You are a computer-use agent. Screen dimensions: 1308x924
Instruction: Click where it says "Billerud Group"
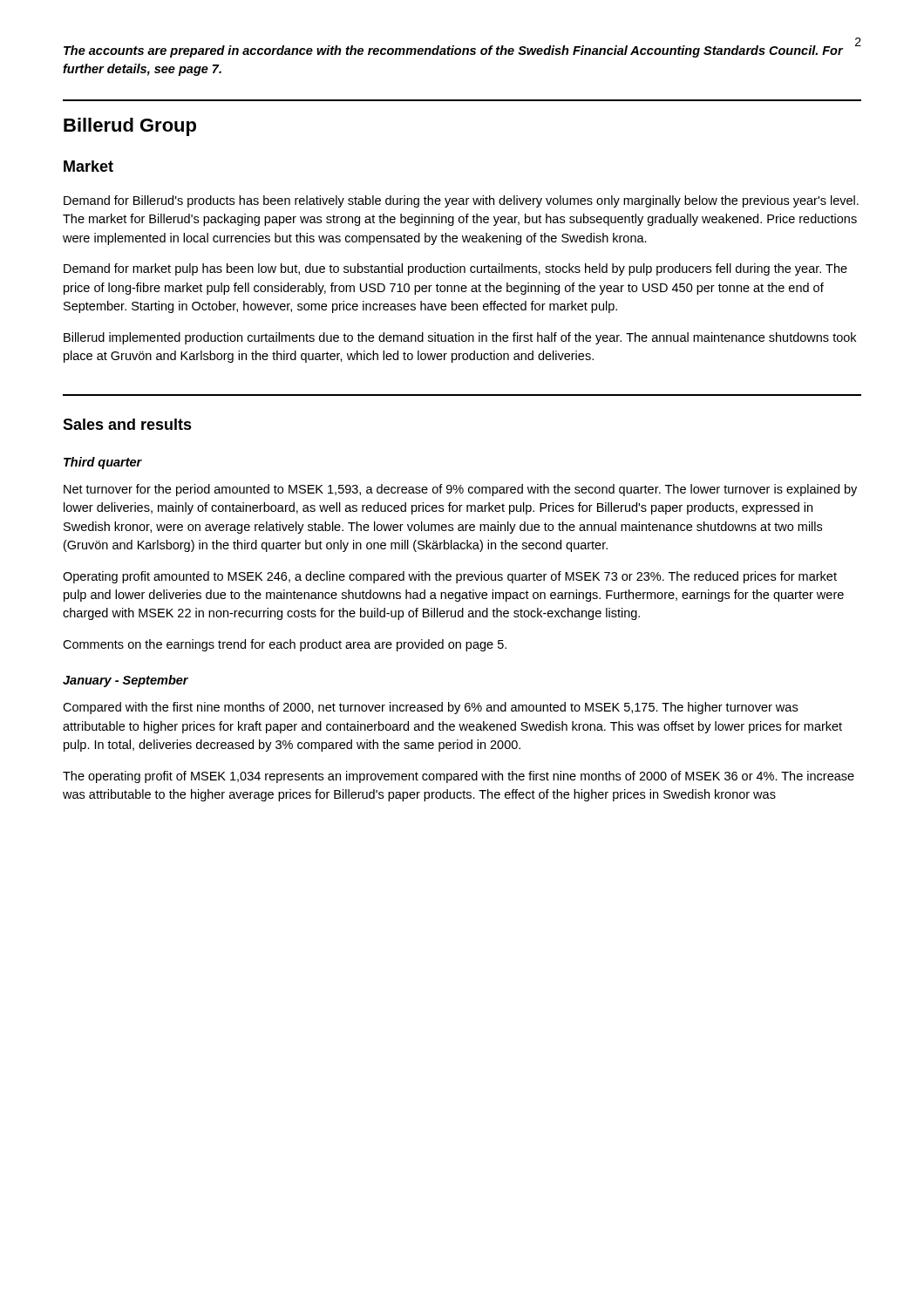(x=130, y=125)
